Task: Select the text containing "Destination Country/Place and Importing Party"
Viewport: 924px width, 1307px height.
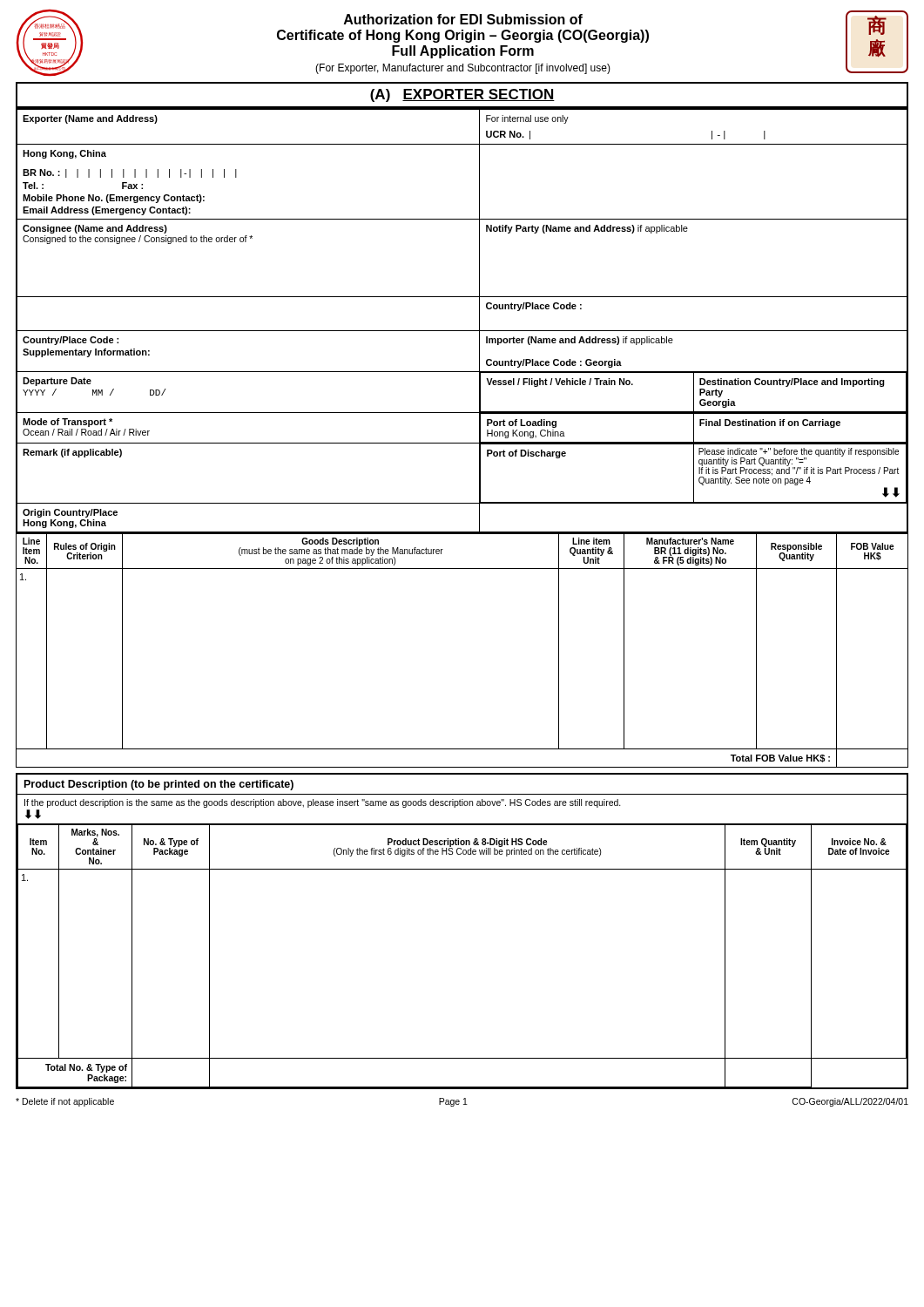Action: coord(792,387)
